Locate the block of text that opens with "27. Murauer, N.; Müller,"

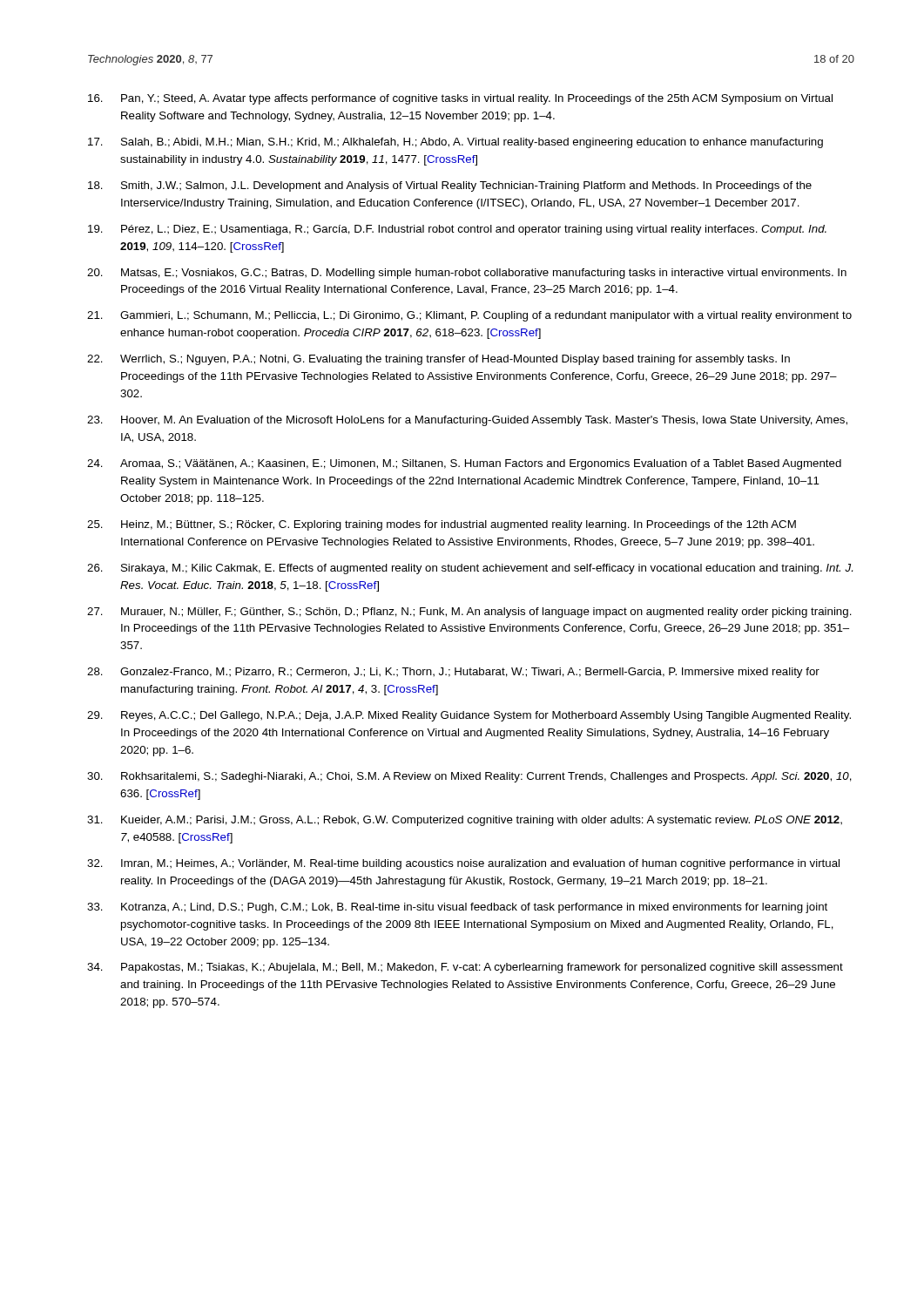[x=471, y=629]
